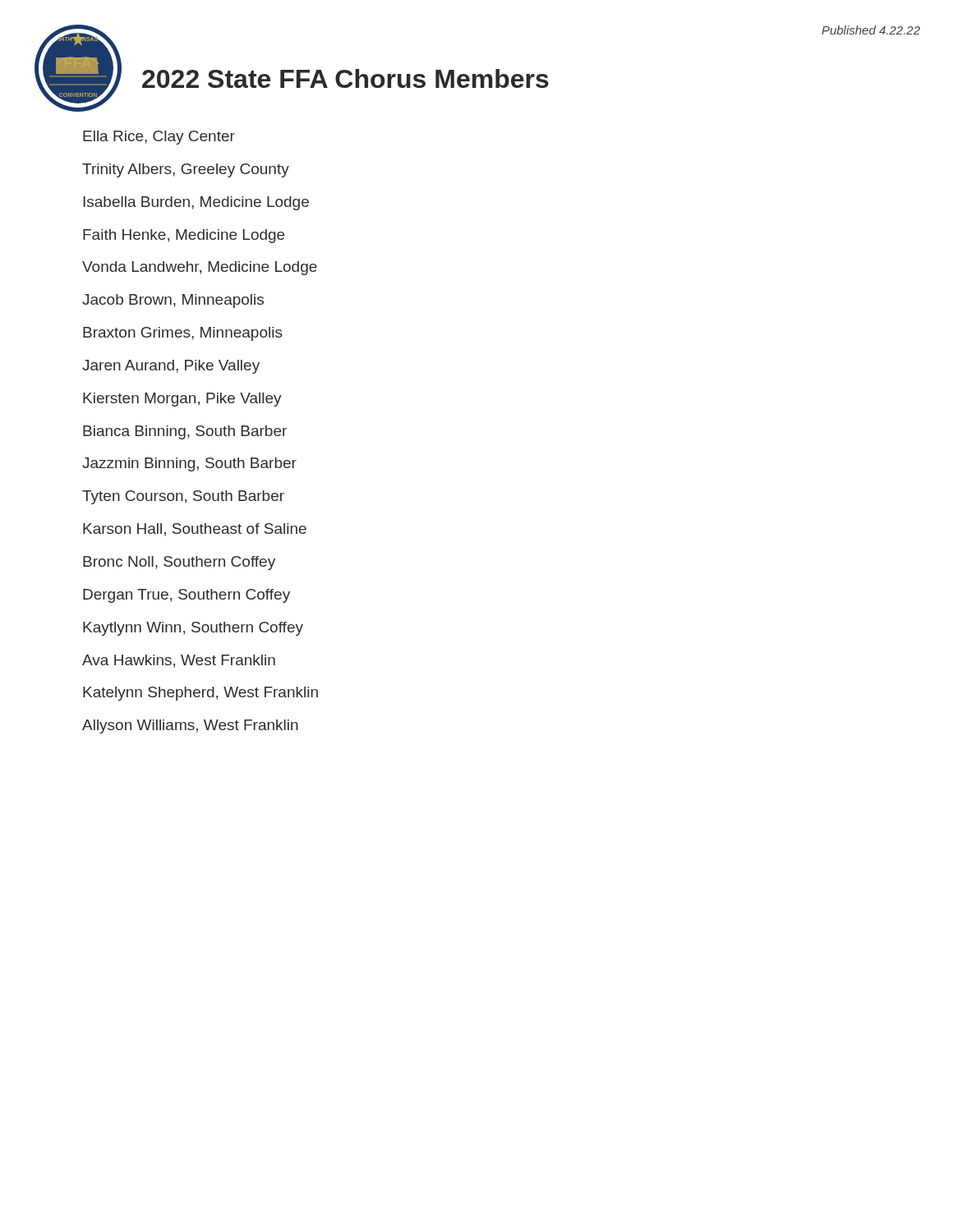
Task: Where does it say "Jaren Aurand, Pike Valley"?
Action: coord(171,365)
